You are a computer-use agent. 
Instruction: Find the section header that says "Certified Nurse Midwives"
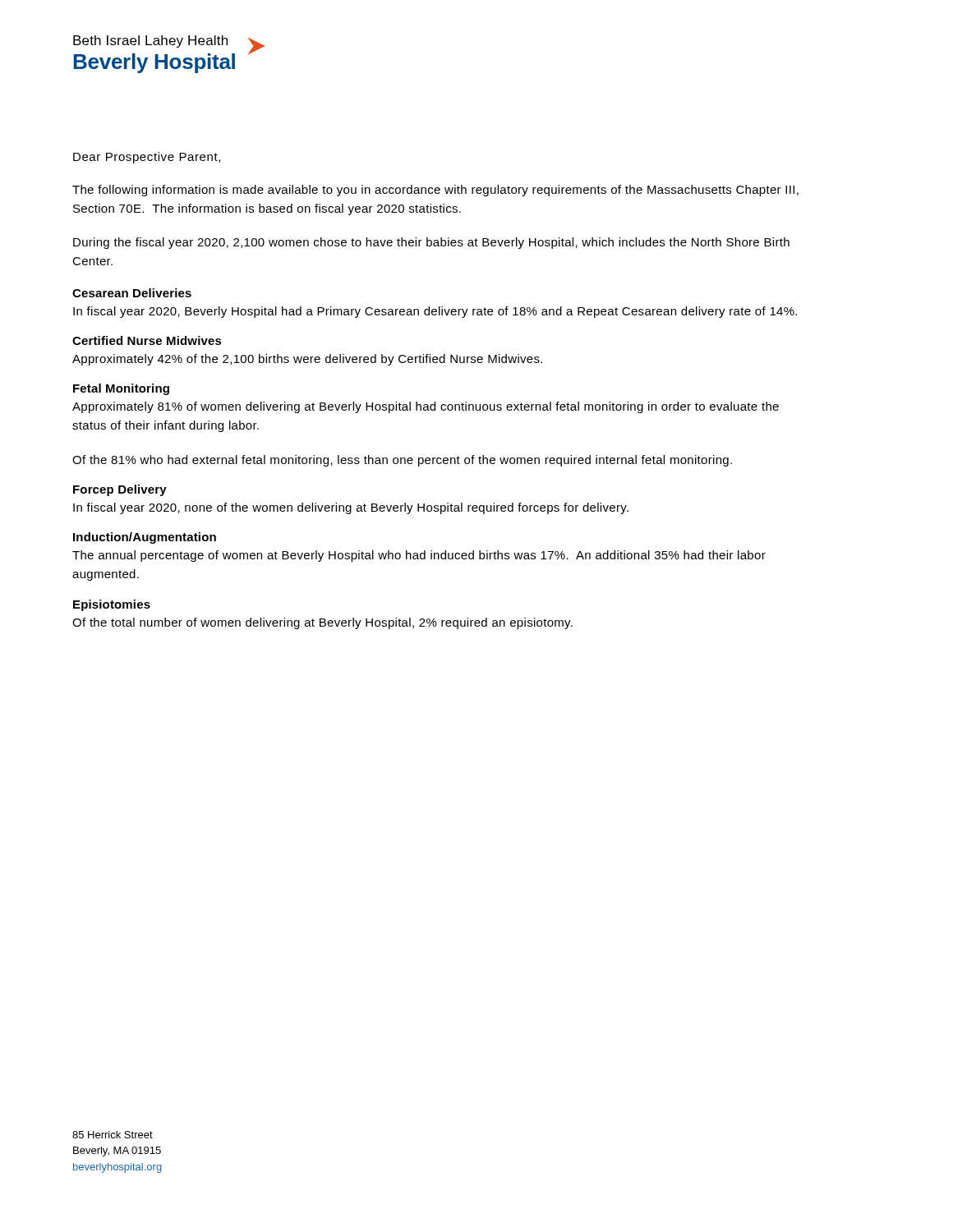[x=147, y=340]
